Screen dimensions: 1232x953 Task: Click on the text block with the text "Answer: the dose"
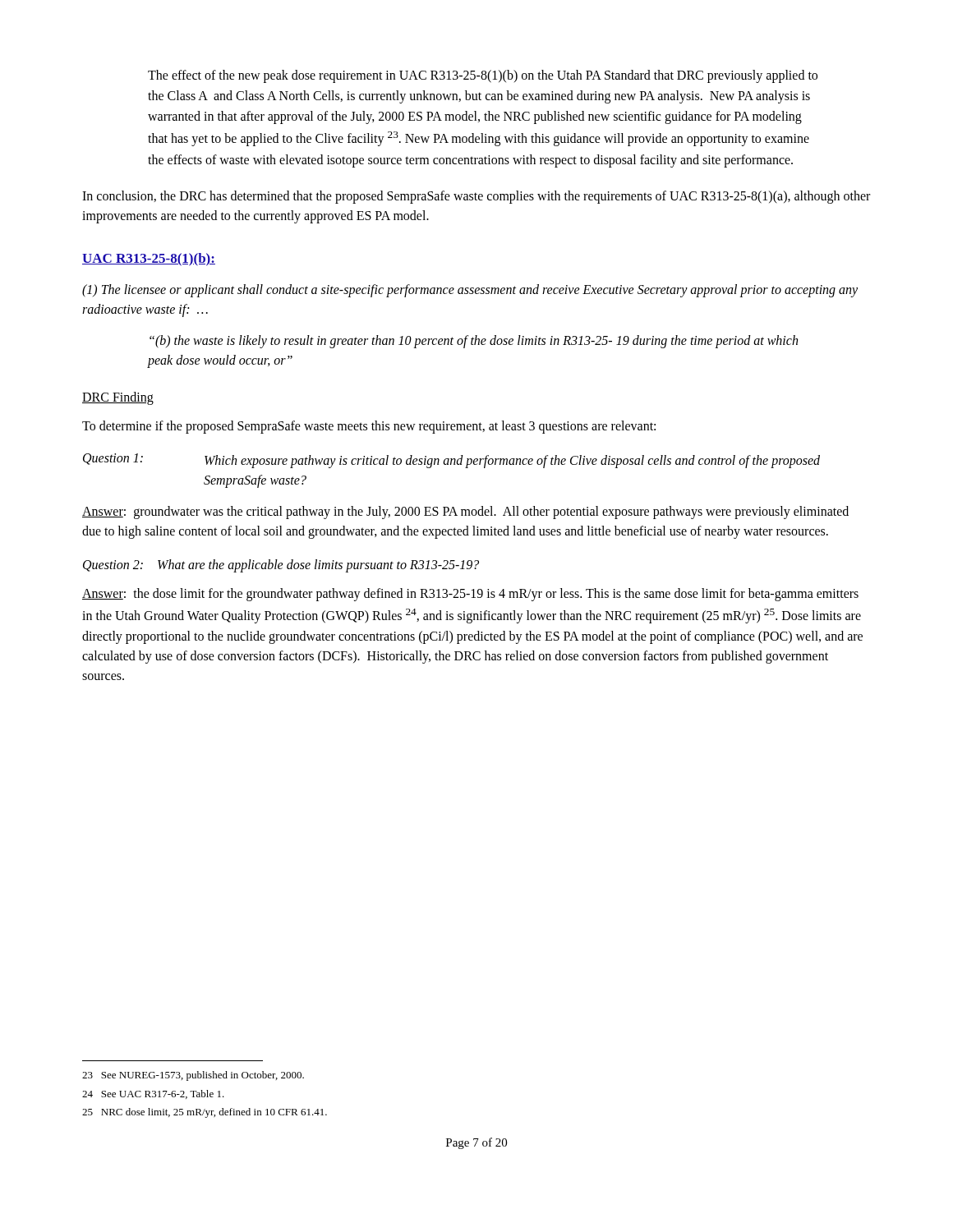tap(476, 635)
